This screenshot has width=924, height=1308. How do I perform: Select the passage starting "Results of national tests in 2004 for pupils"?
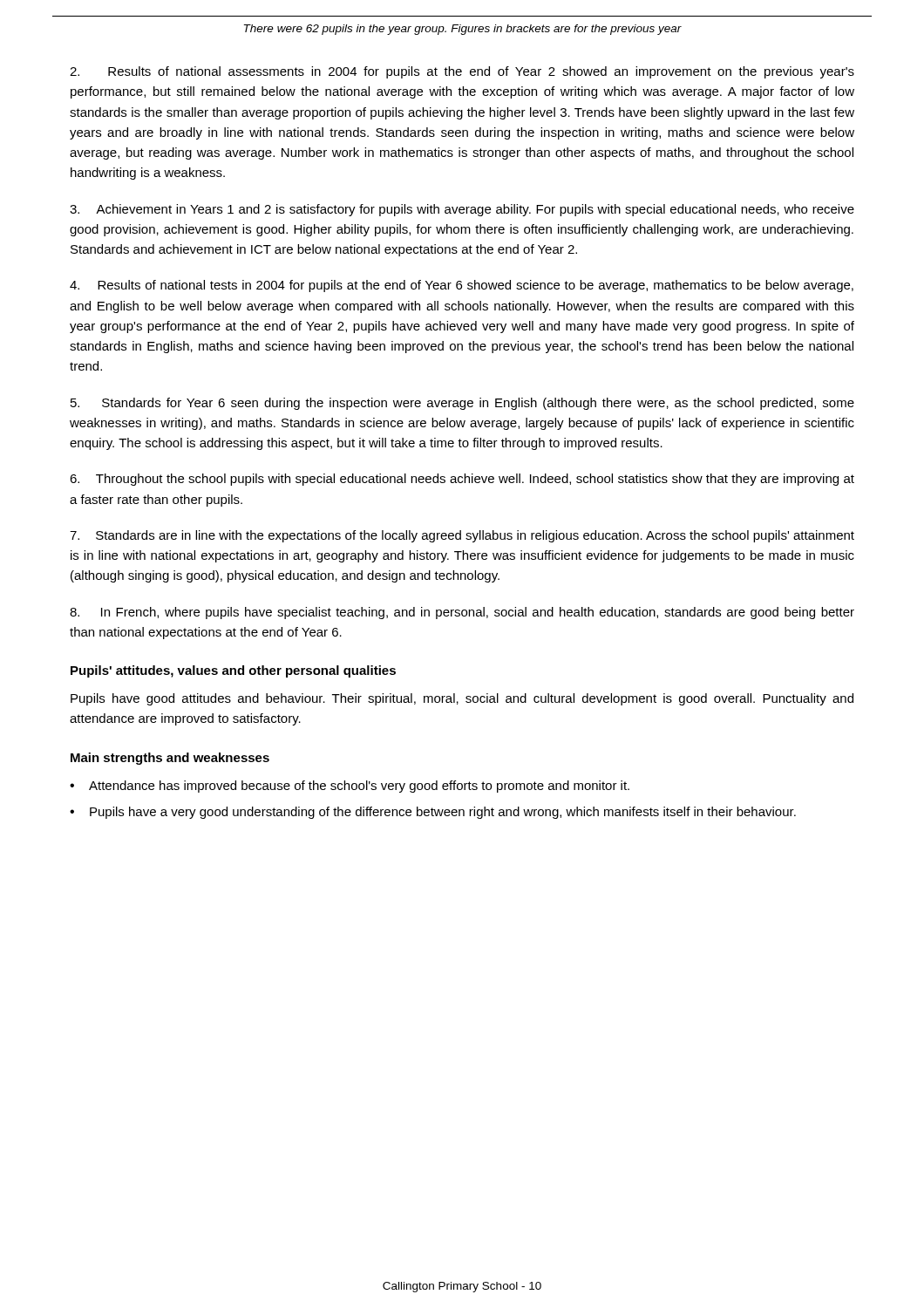tap(462, 325)
